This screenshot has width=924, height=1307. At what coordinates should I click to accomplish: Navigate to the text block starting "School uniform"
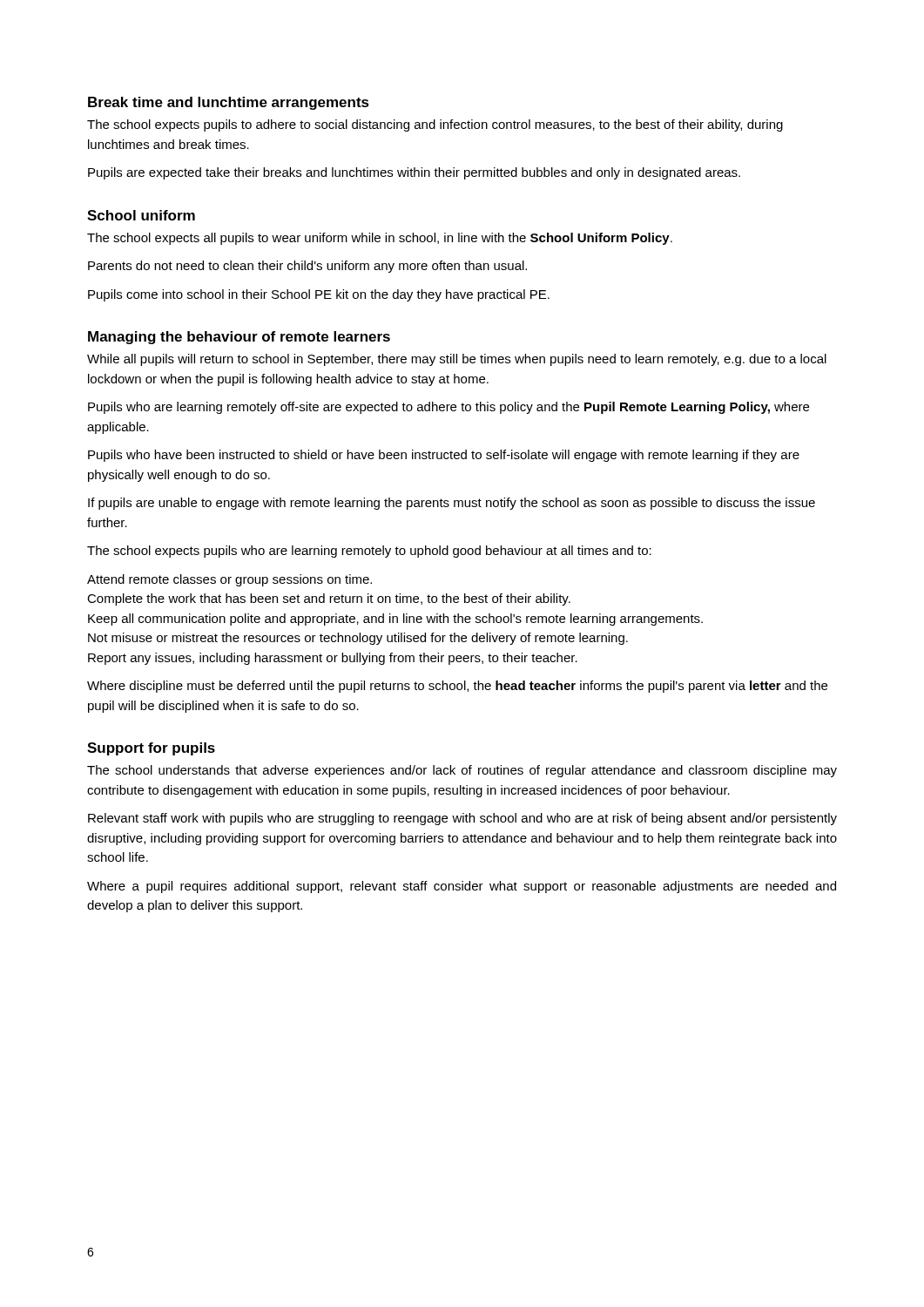[x=141, y=215]
